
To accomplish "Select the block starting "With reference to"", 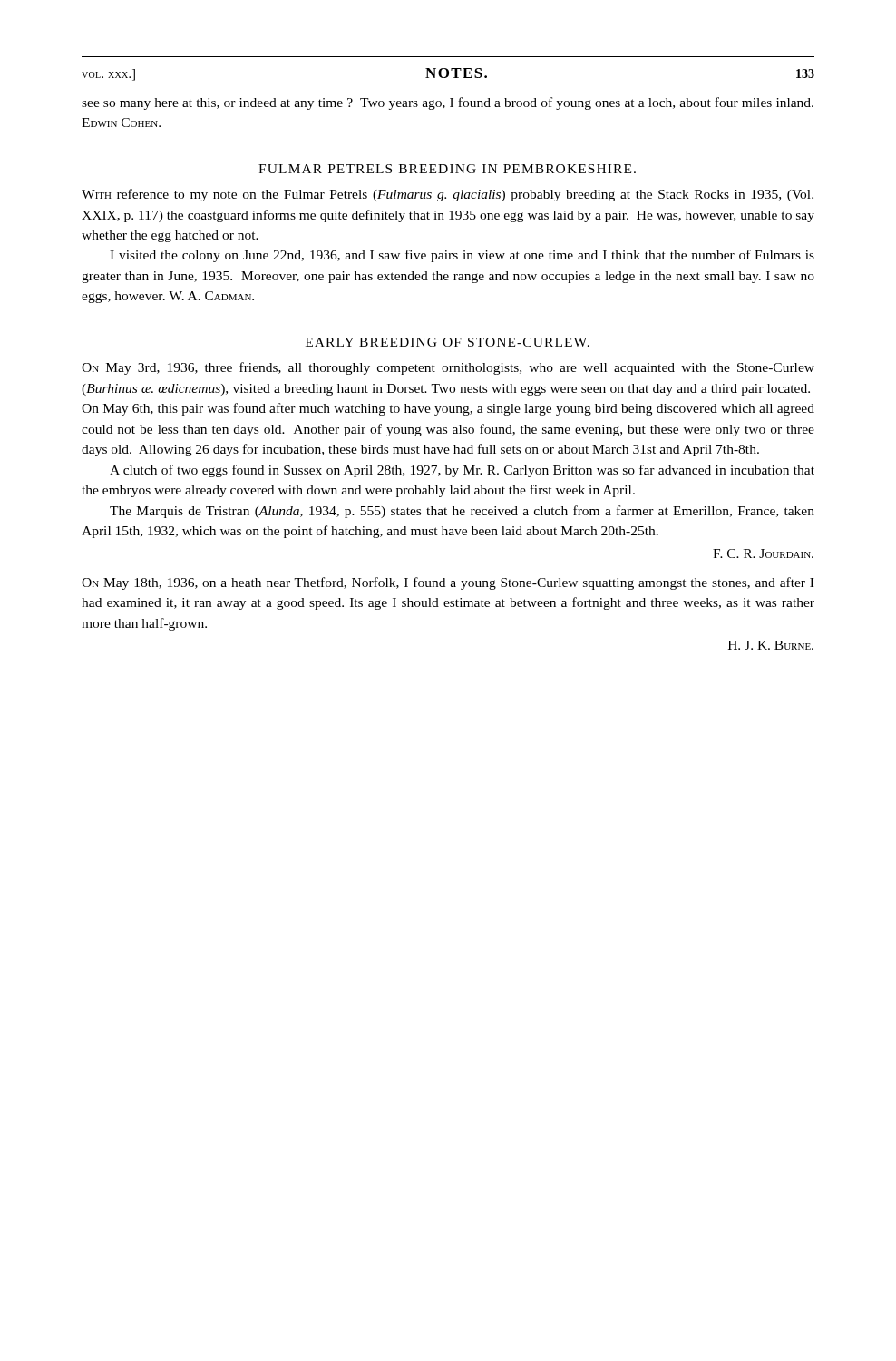I will [x=448, y=245].
